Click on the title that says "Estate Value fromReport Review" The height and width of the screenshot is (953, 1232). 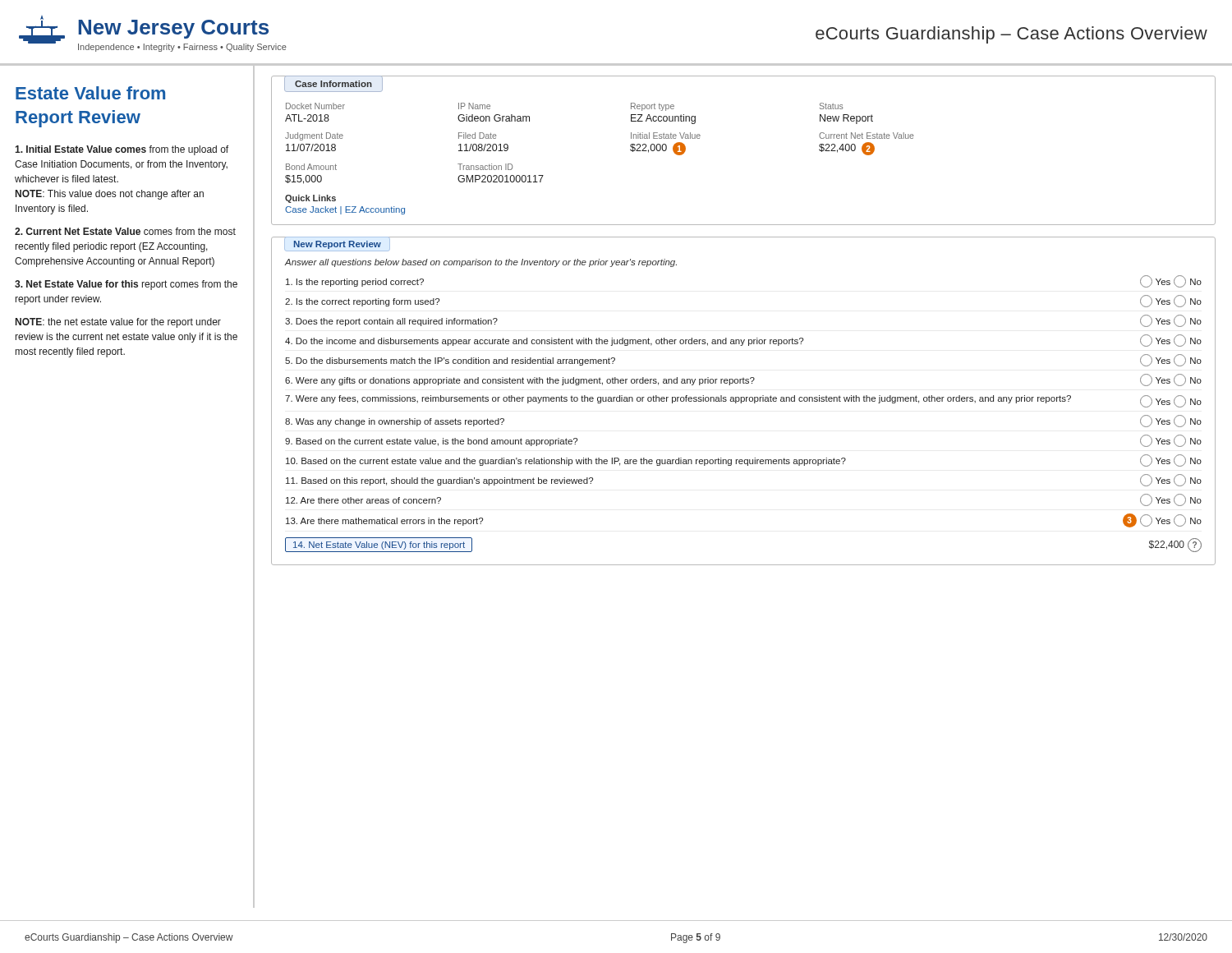[91, 105]
